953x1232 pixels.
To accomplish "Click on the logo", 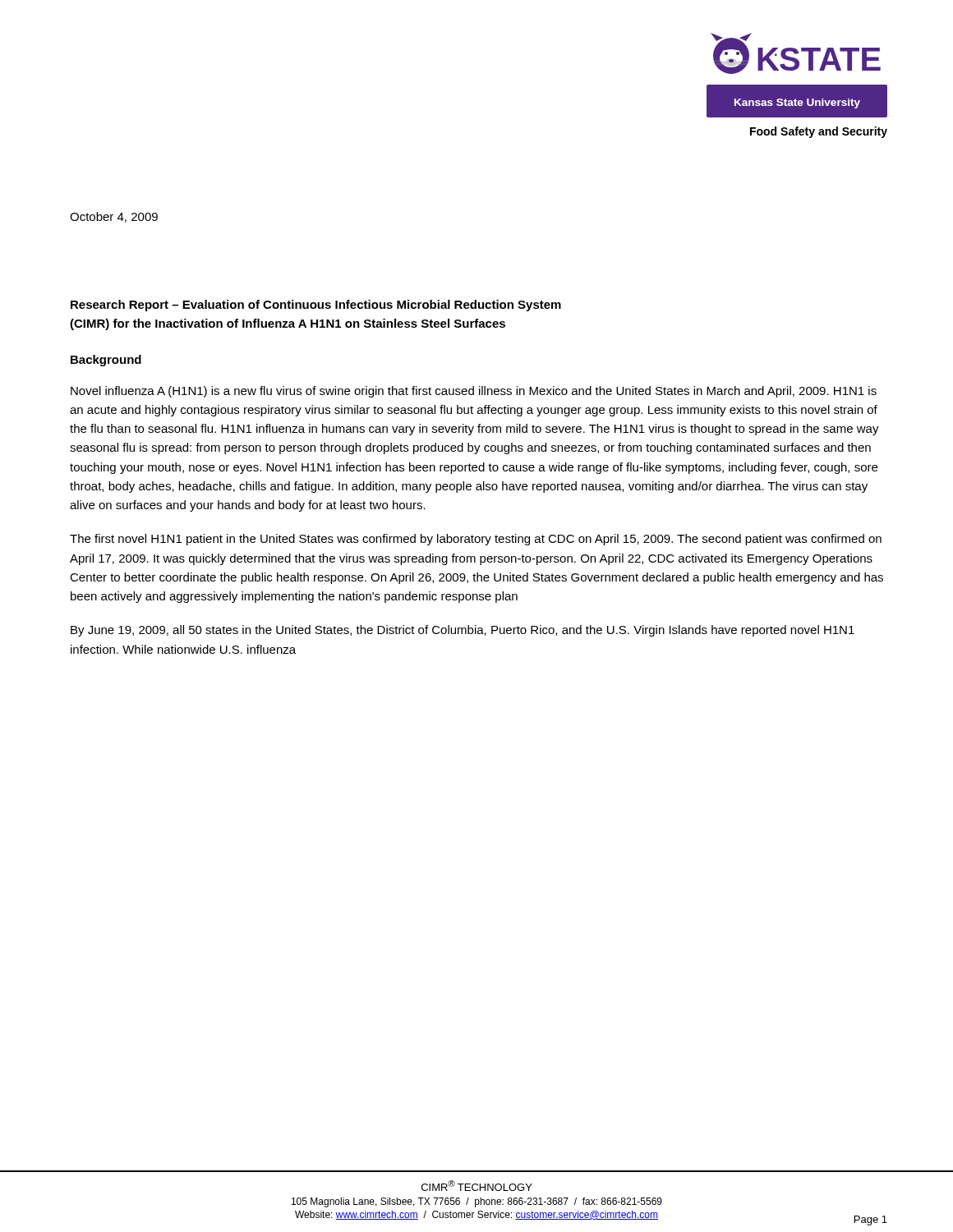I will pos(793,76).
